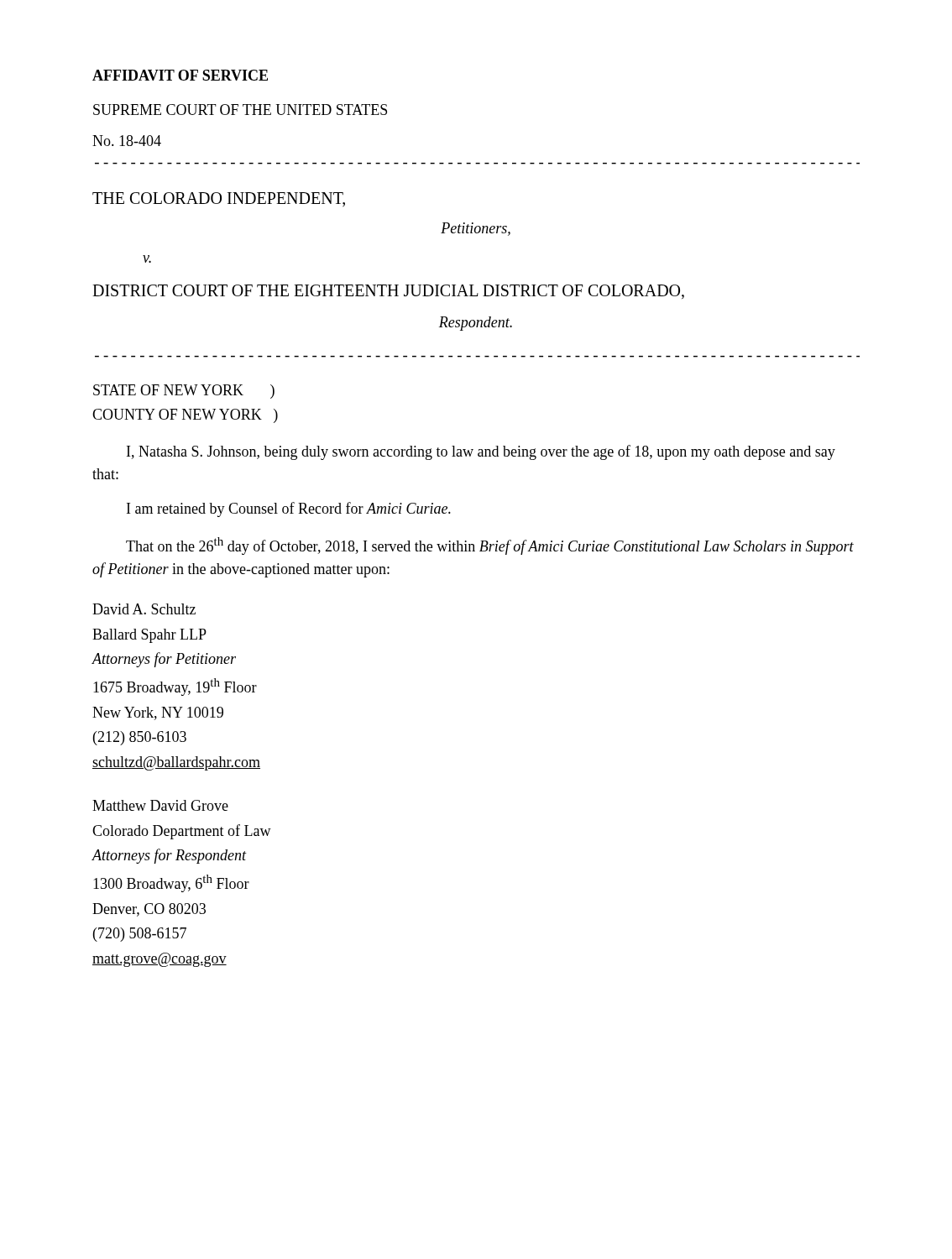Point to the block beginning "I, Natasha S. Johnson, being duly"
Viewport: 952px width, 1259px height.
(x=464, y=463)
